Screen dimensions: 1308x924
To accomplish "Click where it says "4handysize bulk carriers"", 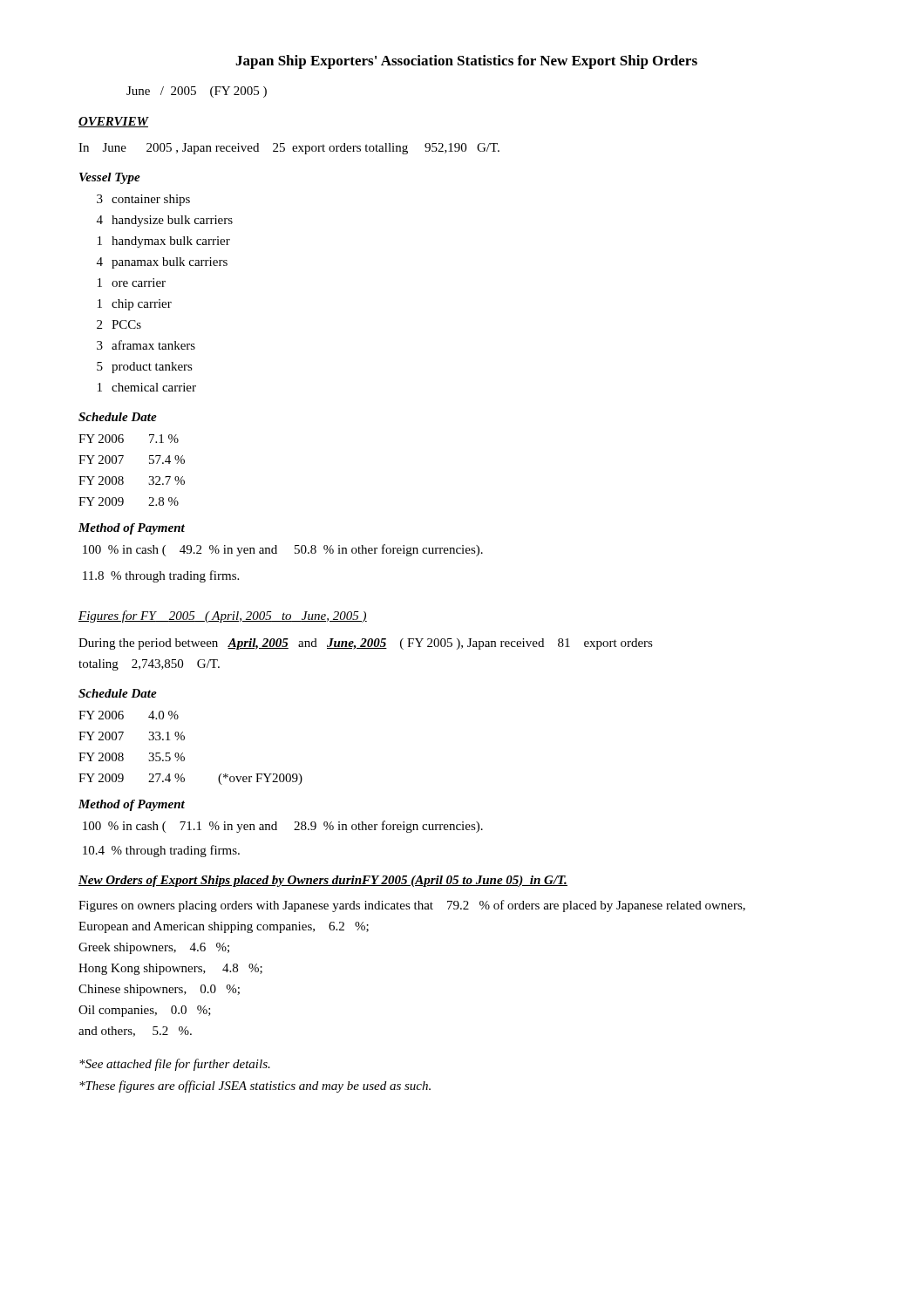I will (156, 219).
